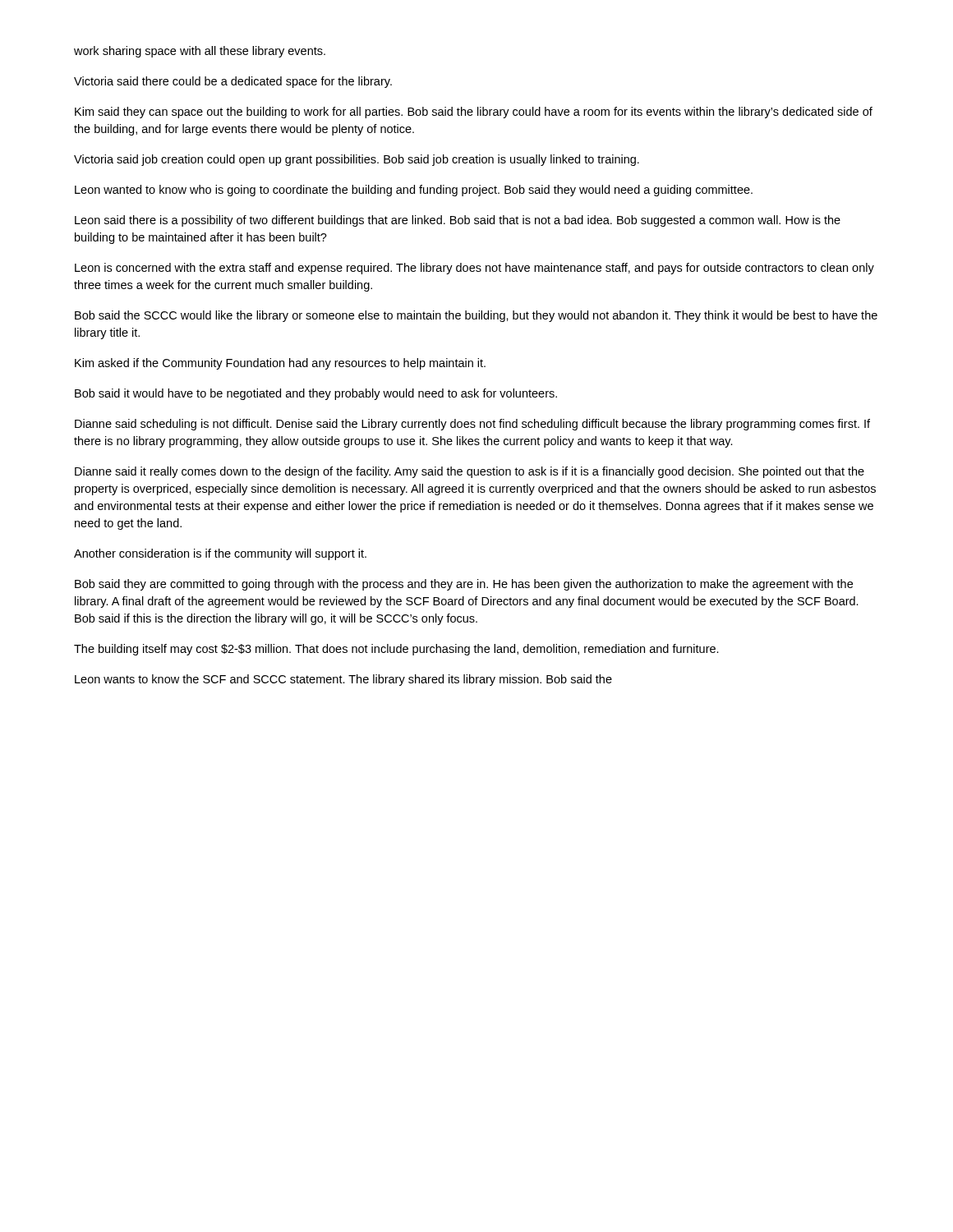Find the block on this page that starts "Bob said the SCCC would like the library"
The height and width of the screenshot is (1232, 953).
coord(476,324)
